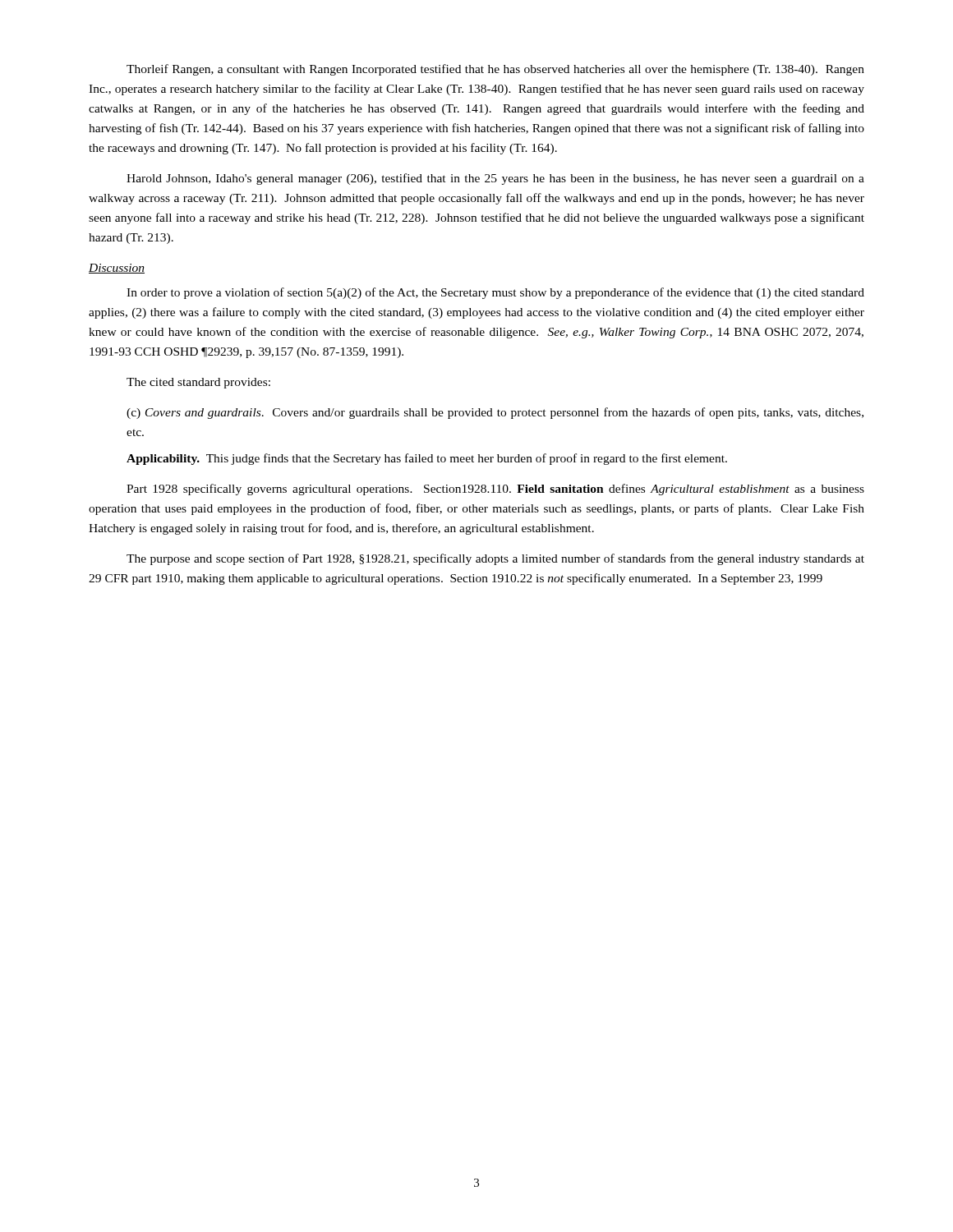Locate the passage starting "The purpose and scope section of Part 1928,"
953x1232 pixels.
click(476, 568)
